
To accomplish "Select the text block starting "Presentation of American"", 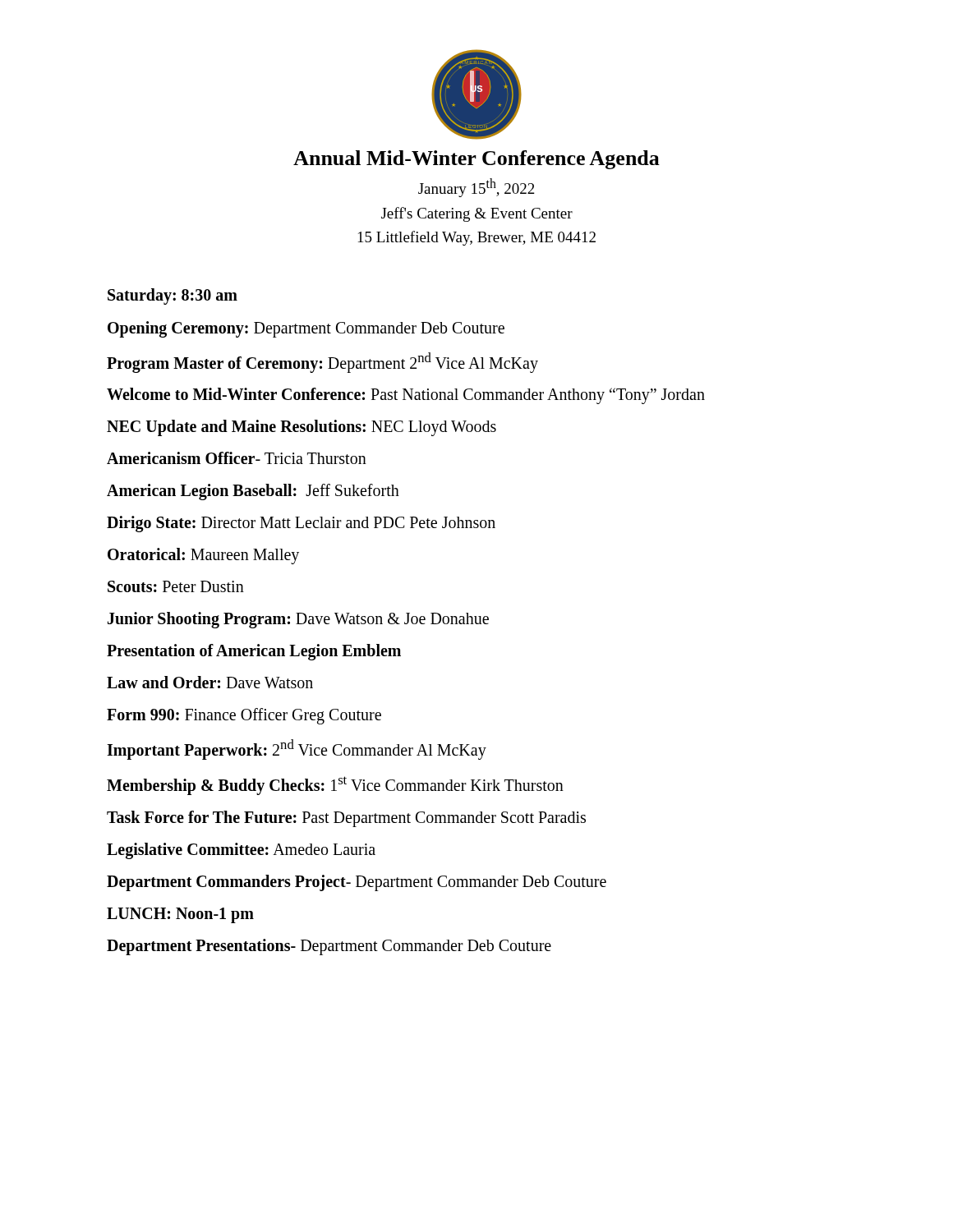I will click(x=254, y=651).
